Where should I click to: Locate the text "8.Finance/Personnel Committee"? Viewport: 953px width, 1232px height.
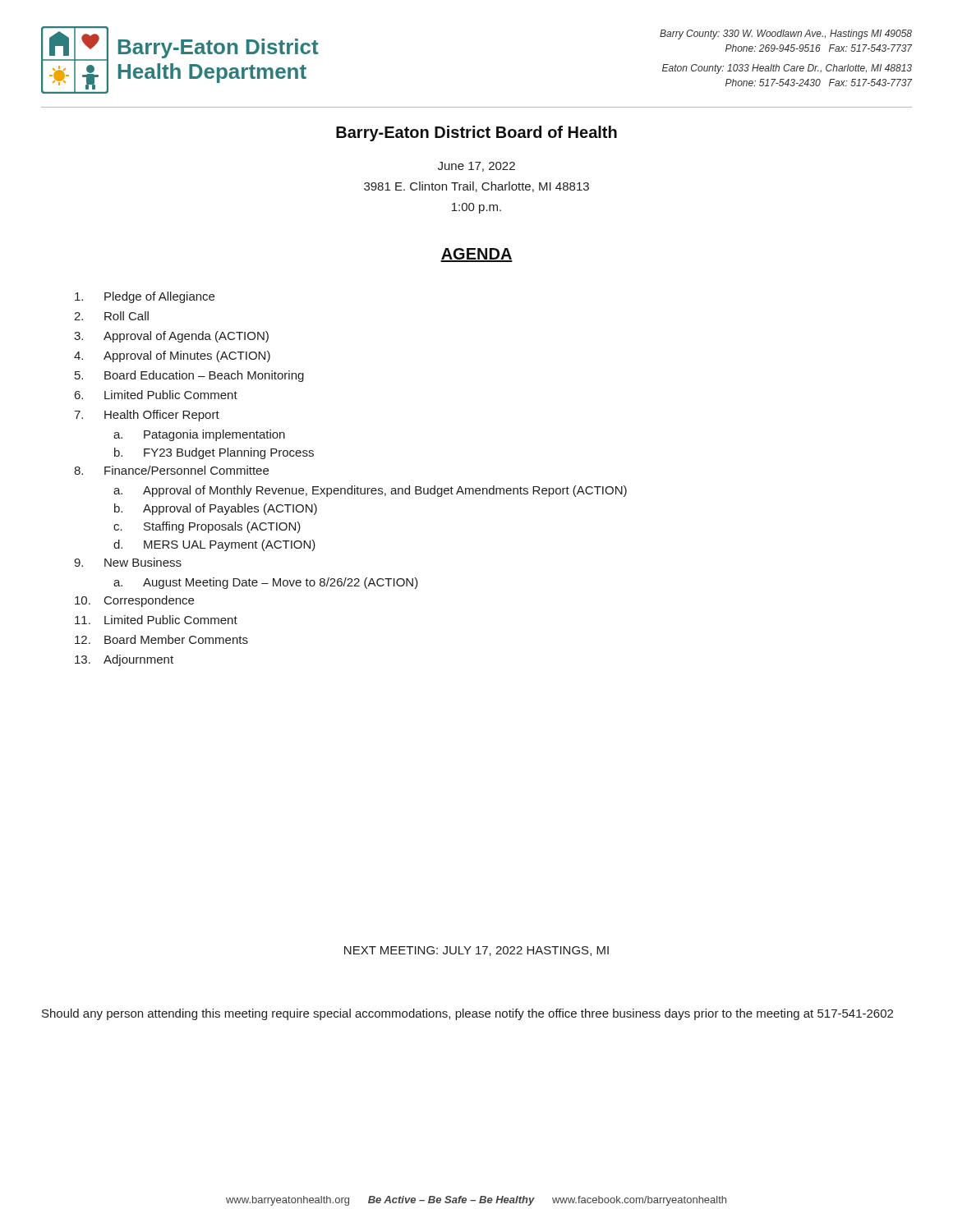click(172, 470)
